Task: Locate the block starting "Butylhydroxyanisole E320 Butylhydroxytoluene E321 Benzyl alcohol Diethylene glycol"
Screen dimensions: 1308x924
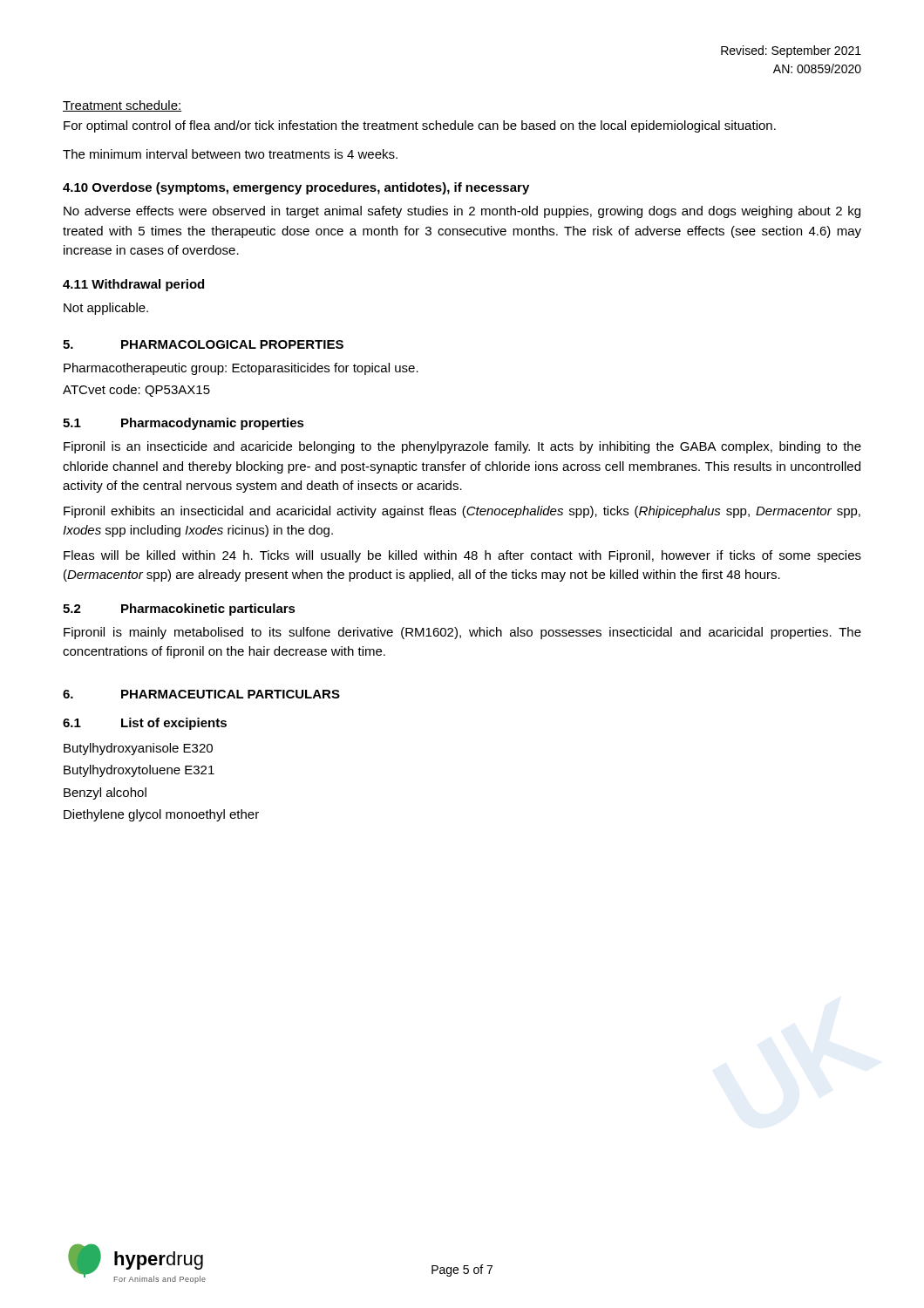Action: (138, 749)
